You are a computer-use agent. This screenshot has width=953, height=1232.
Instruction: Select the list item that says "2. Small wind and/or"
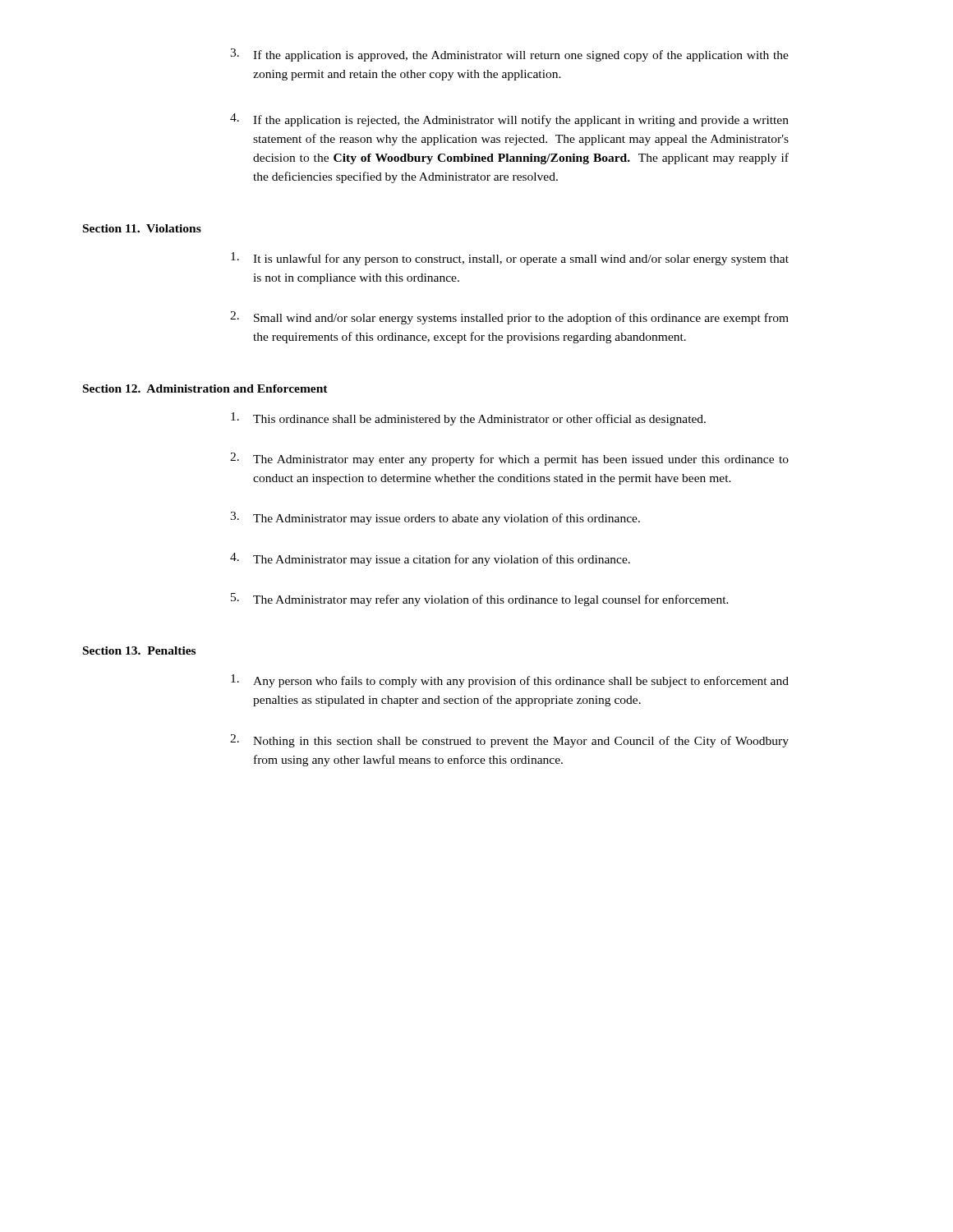click(x=509, y=327)
